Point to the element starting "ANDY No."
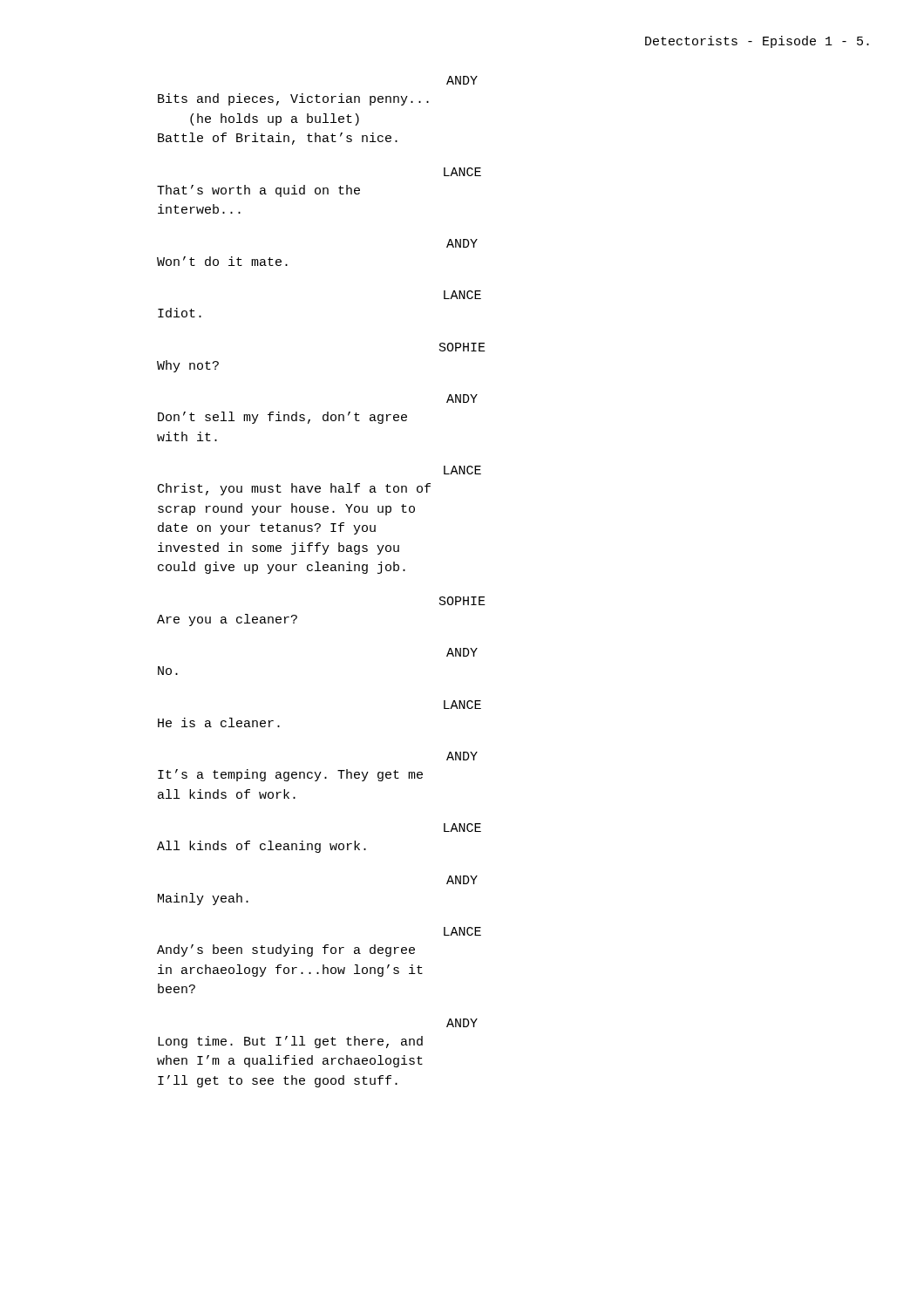Image resolution: width=924 pixels, height=1308 pixels. click(x=462, y=664)
